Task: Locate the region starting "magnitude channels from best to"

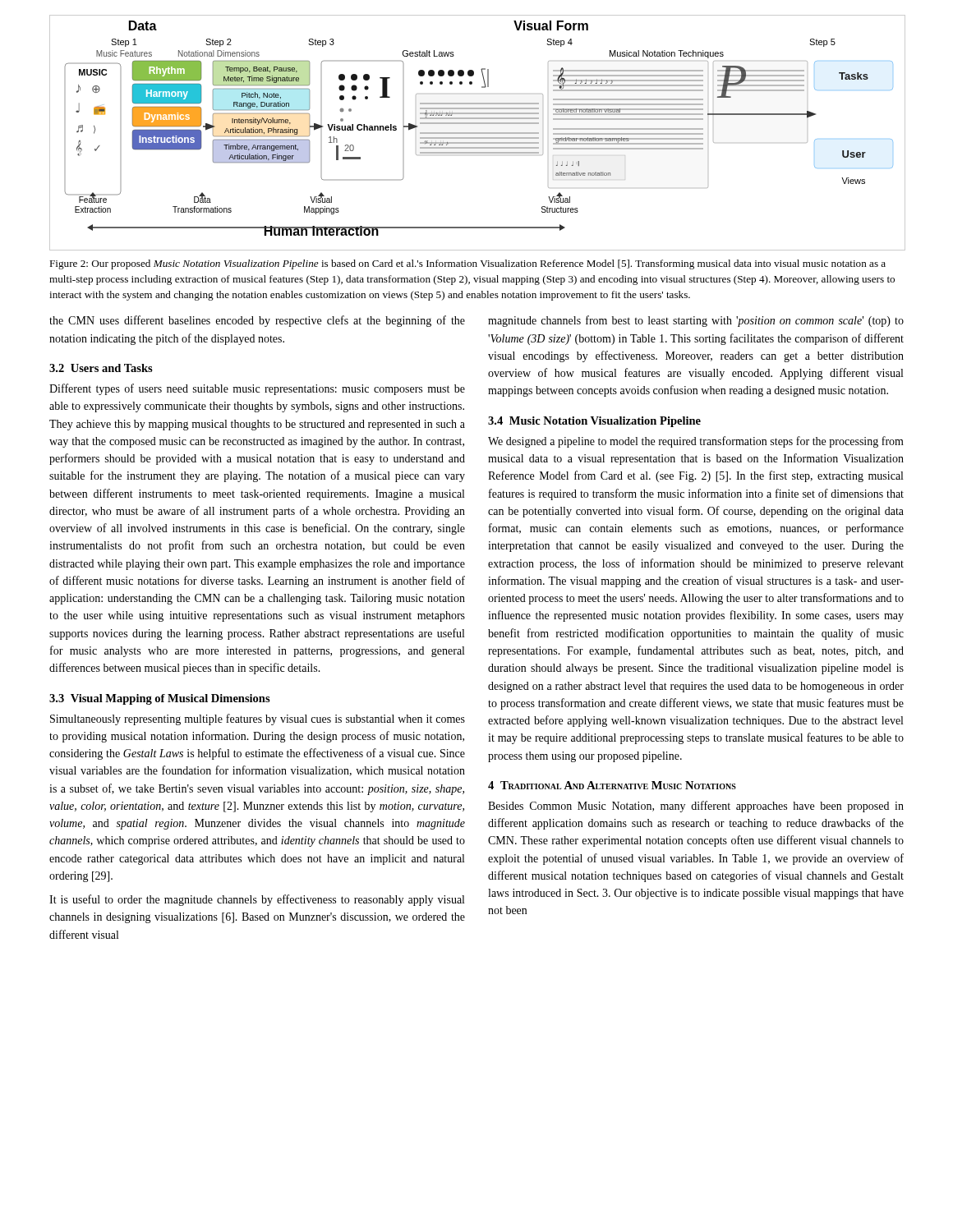Action: pos(696,356)
